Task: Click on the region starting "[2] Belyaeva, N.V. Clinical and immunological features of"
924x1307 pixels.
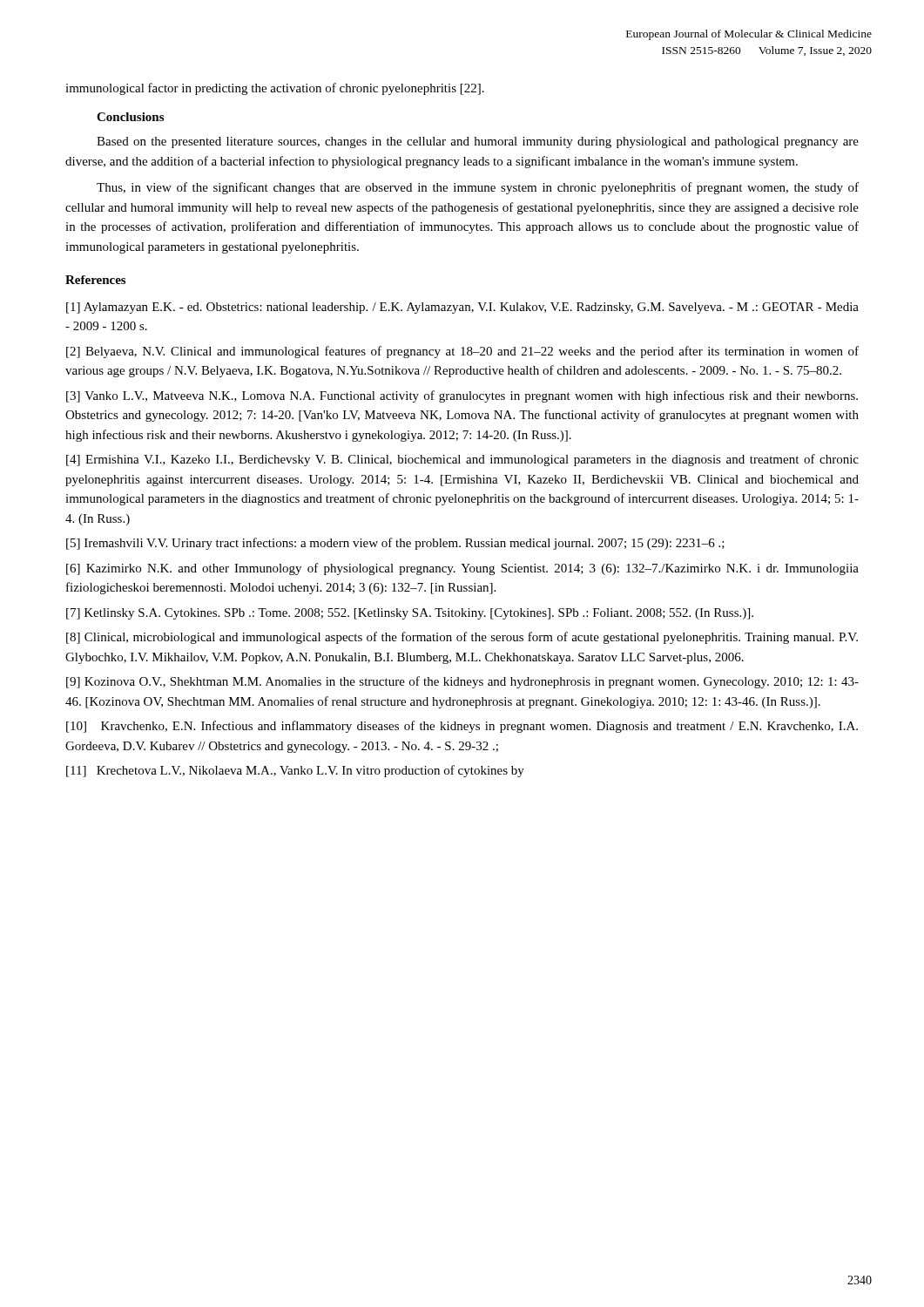Action: click(x=462, y=361)
